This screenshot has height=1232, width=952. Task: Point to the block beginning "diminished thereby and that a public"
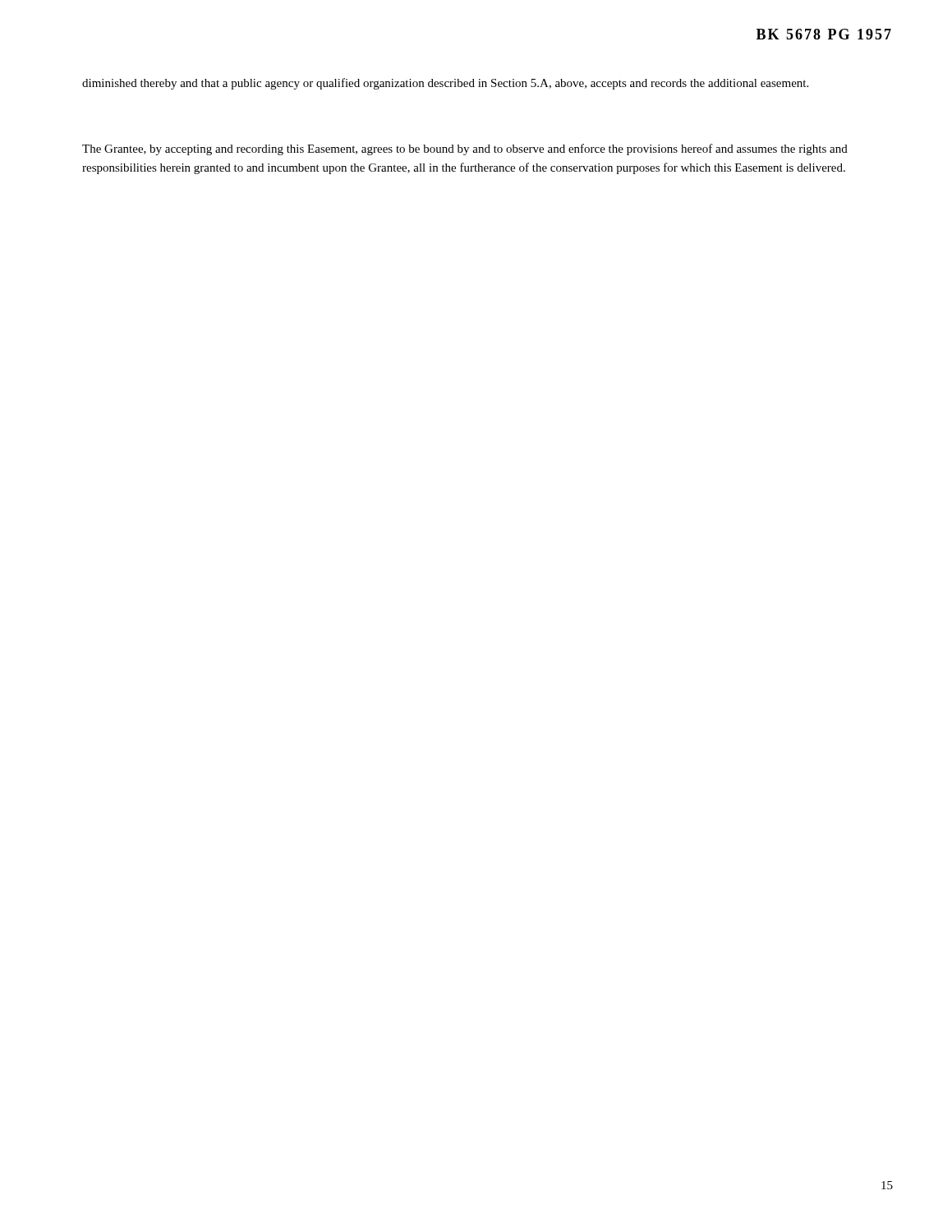pyautogui.click(x=446, y=83)
